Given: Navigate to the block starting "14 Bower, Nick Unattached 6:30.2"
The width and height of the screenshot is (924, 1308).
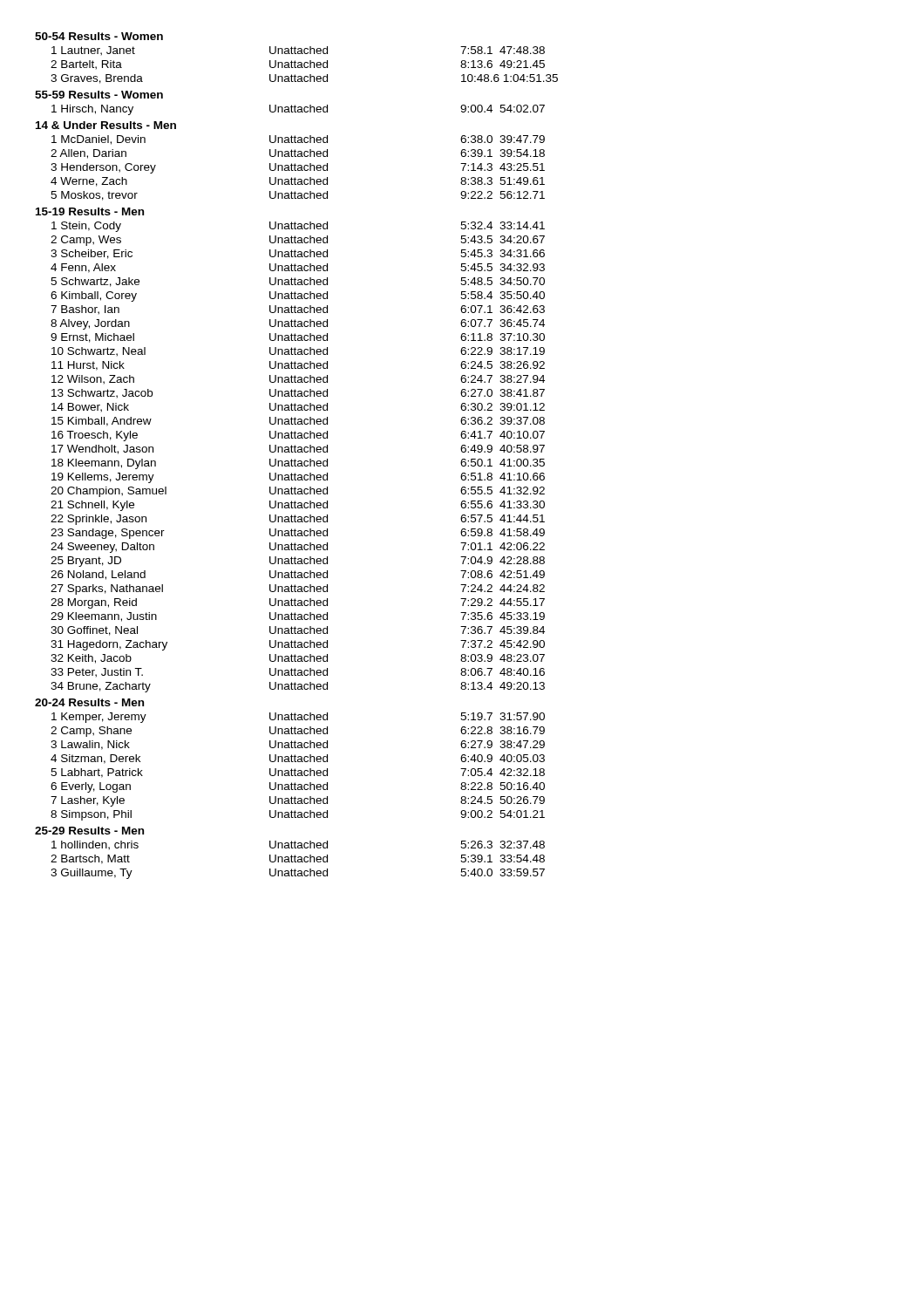Looking at the screenshot, I should tap(335, 407).
